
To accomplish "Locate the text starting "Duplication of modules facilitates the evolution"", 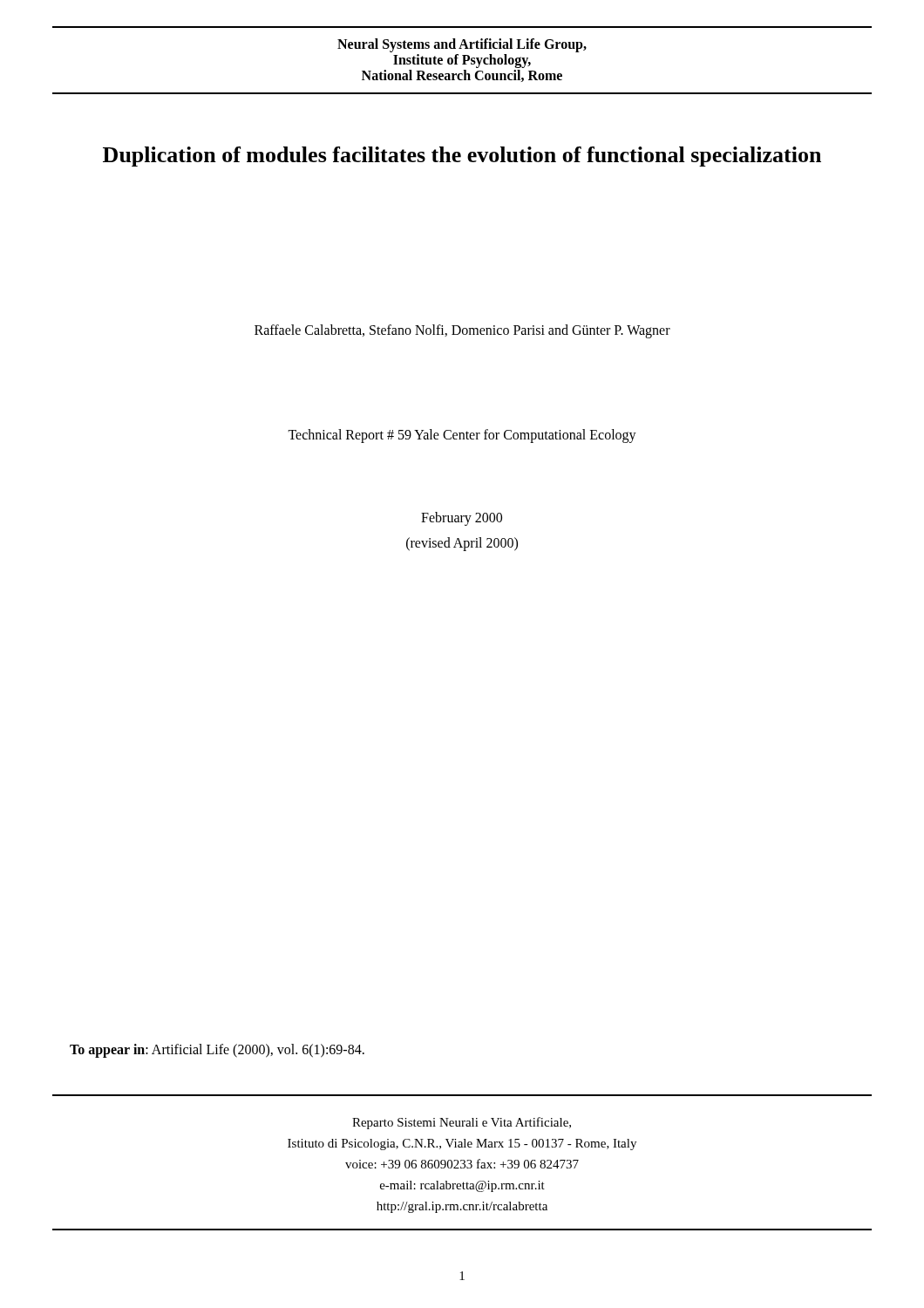I will click(462, 155).
